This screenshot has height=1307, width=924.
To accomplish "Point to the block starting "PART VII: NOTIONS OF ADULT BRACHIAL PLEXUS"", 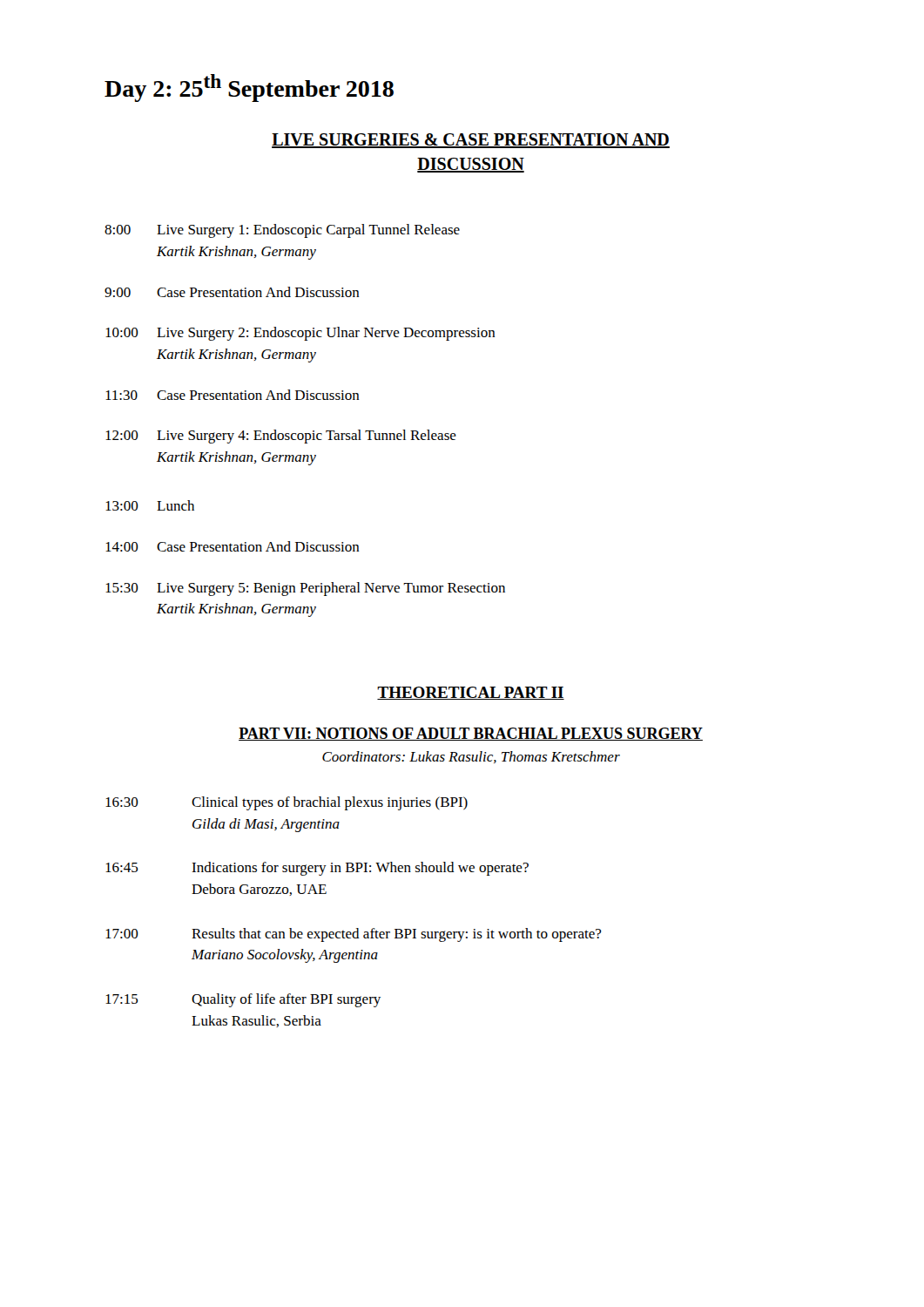I will coord(471,734).
